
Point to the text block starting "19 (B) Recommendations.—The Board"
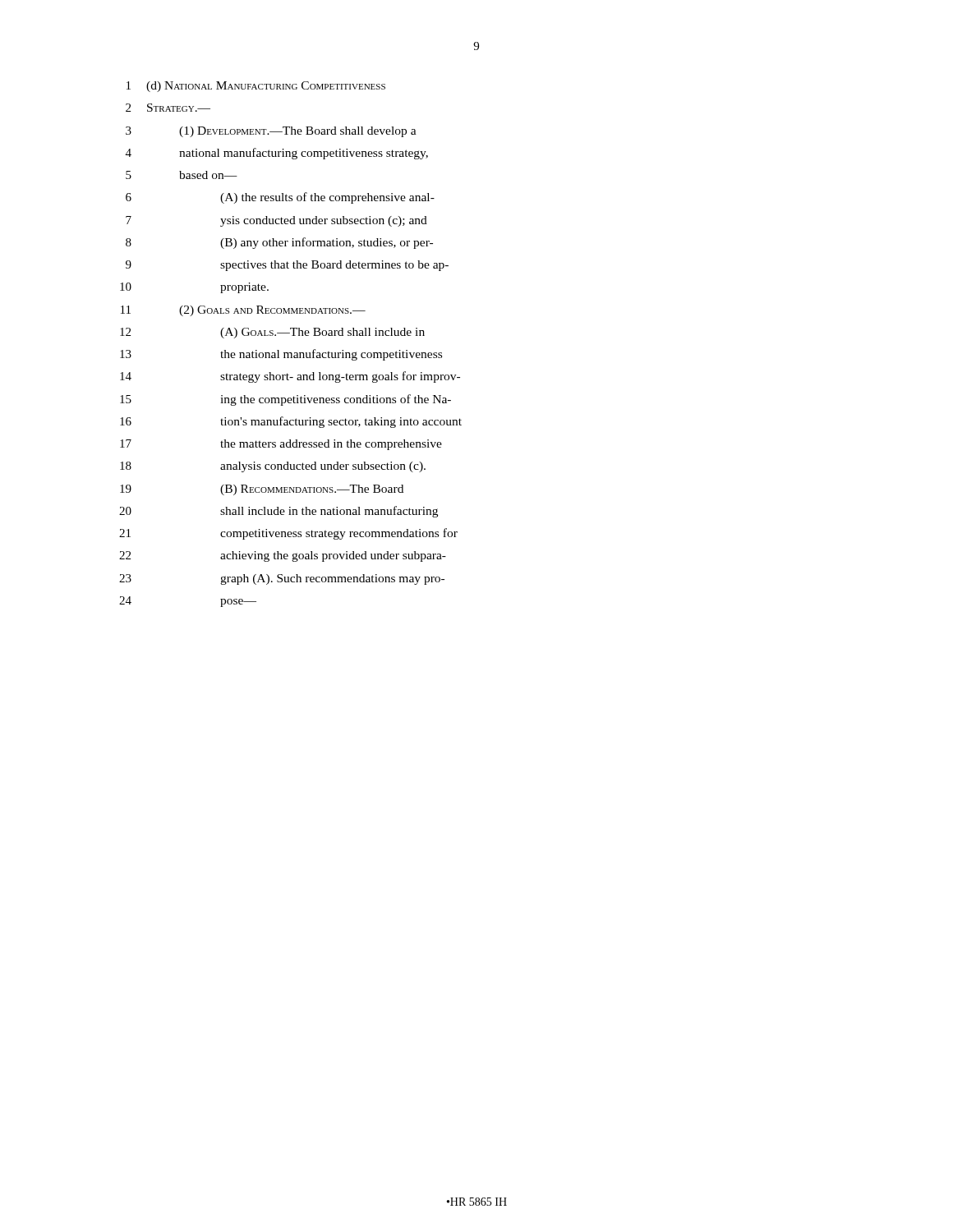pyautogui.click(x=262, y=490)
